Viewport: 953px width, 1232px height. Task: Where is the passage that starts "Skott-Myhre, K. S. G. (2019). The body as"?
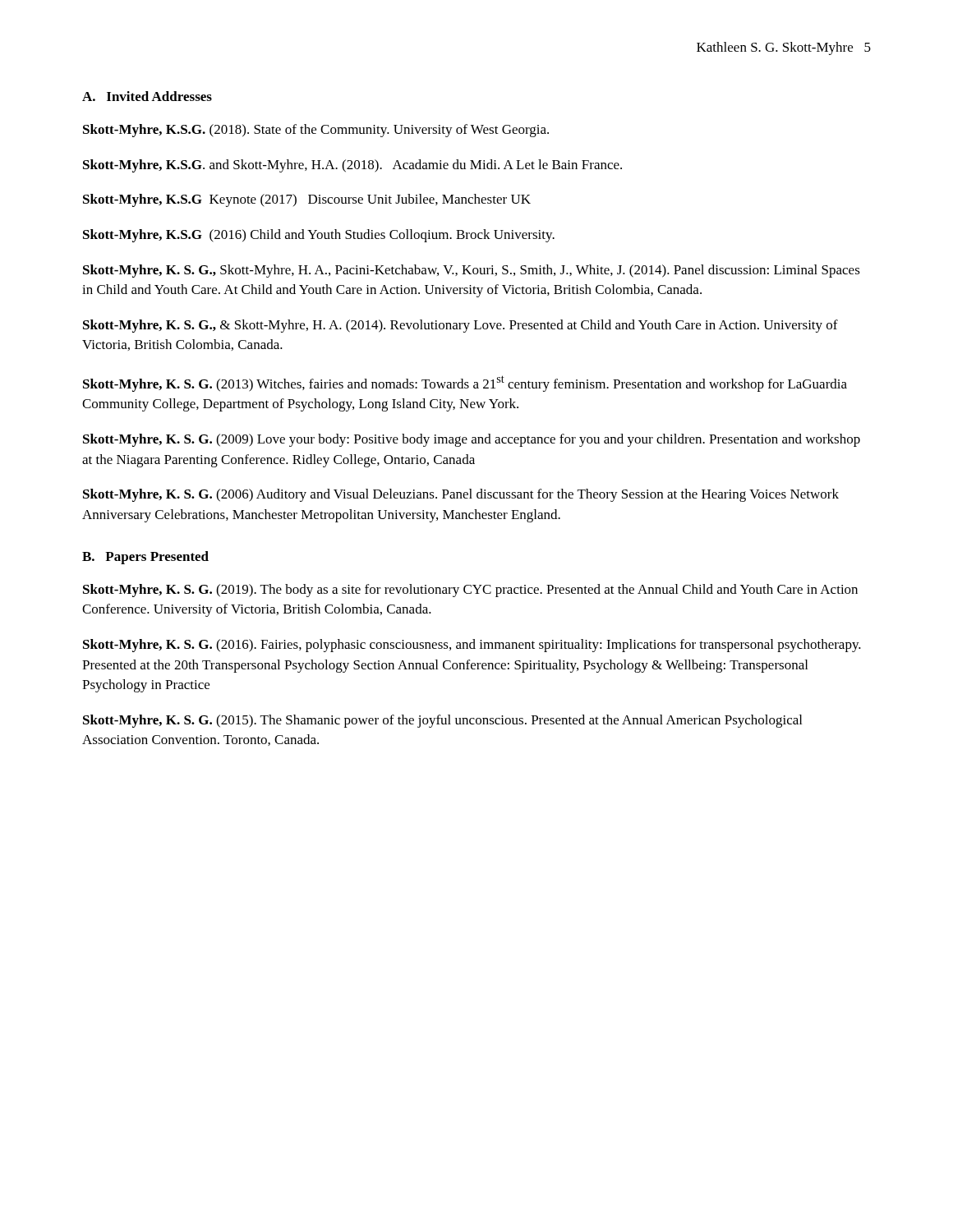point(470,599)
